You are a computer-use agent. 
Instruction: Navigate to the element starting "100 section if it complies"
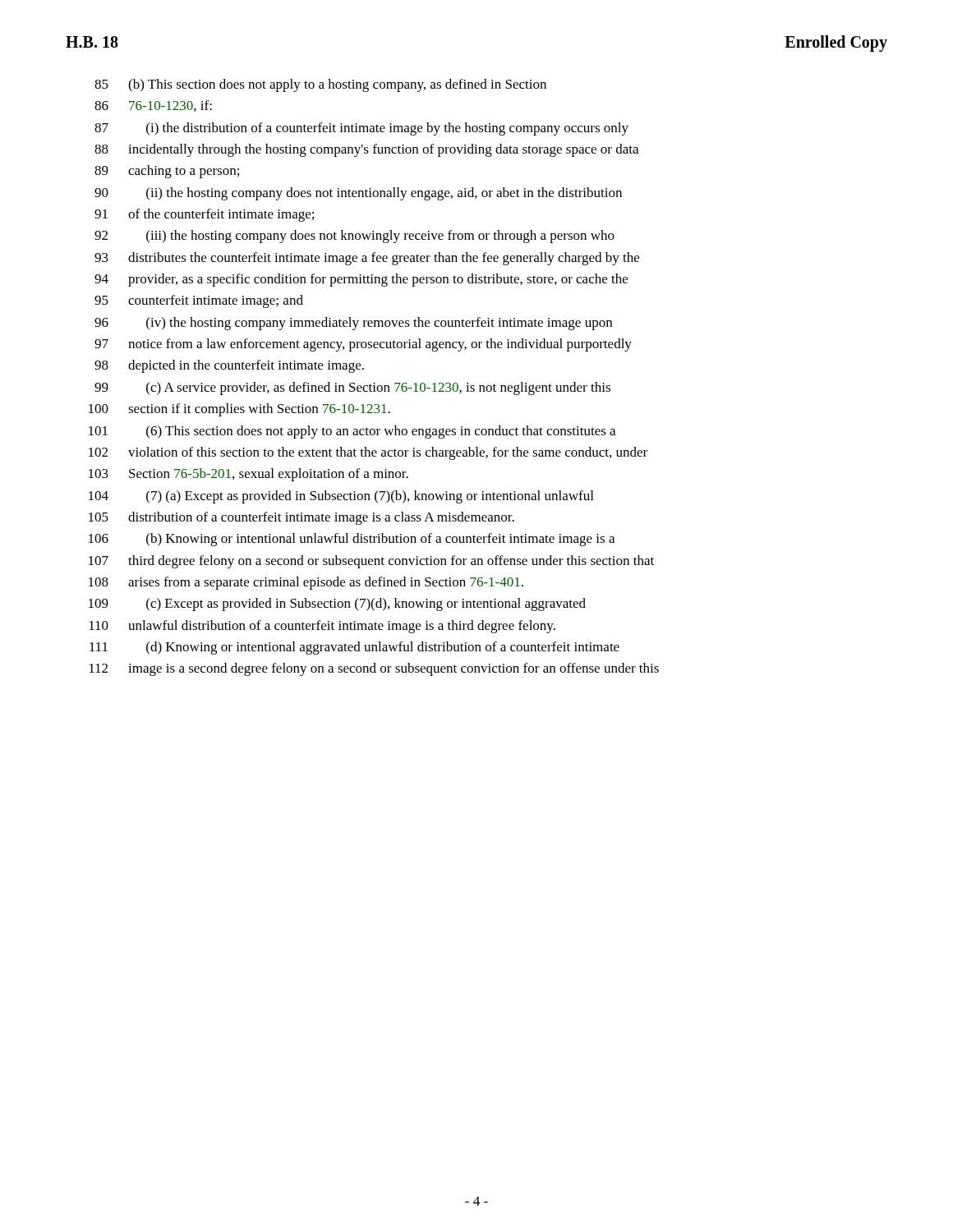click(239, 410)
